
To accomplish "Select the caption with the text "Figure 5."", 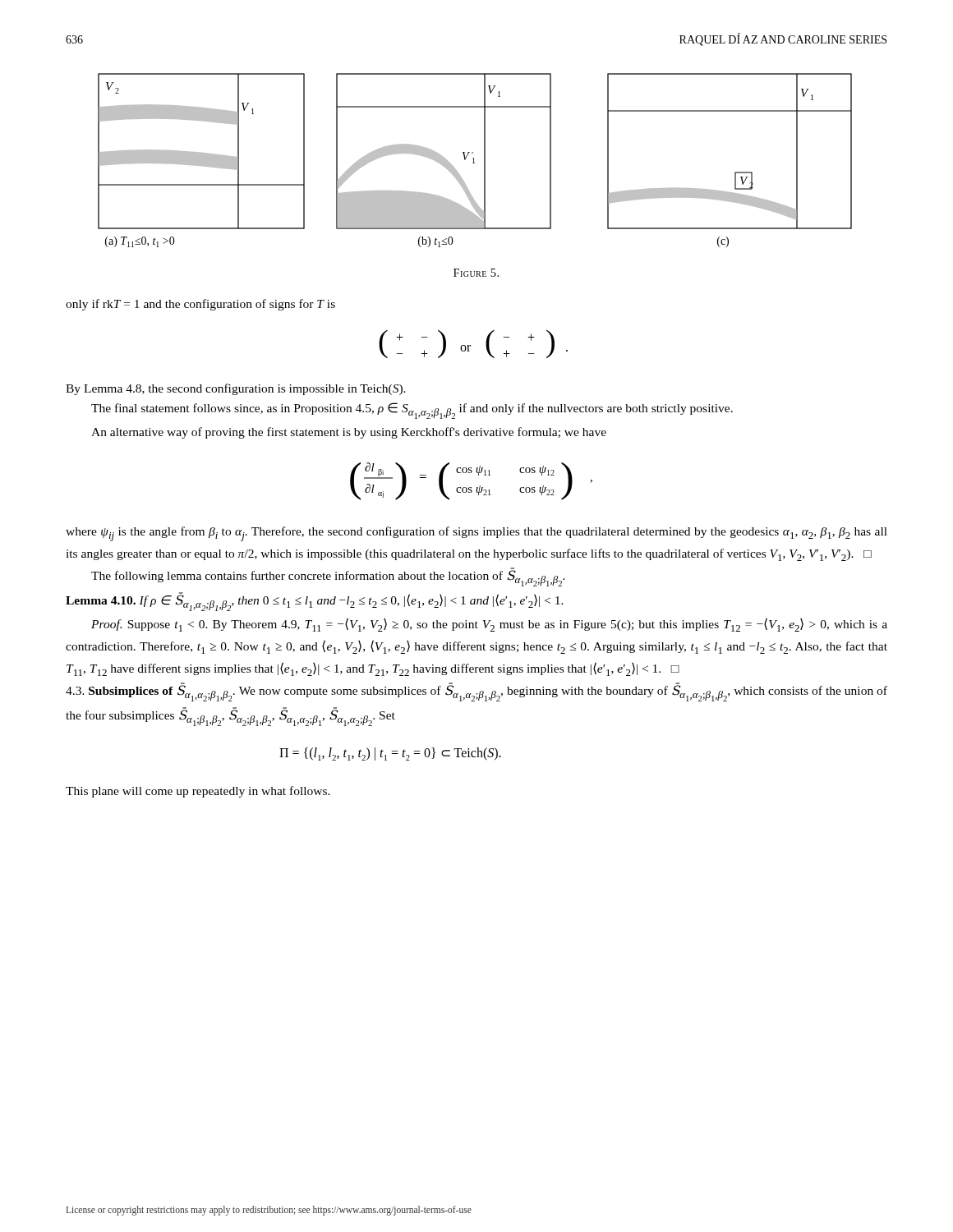I will point(476,273).
